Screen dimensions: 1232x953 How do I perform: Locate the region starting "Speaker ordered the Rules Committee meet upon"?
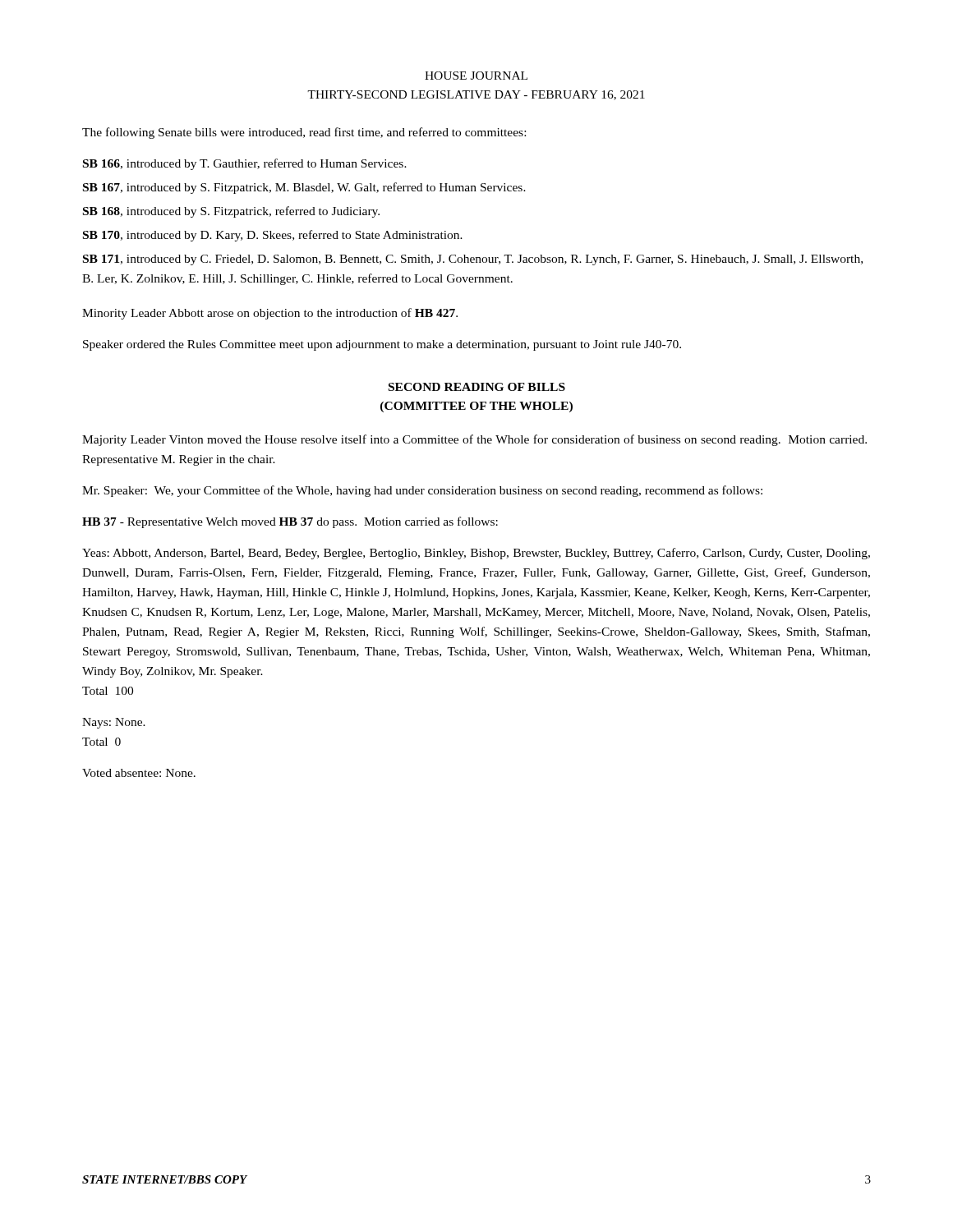tap(382, 343)
